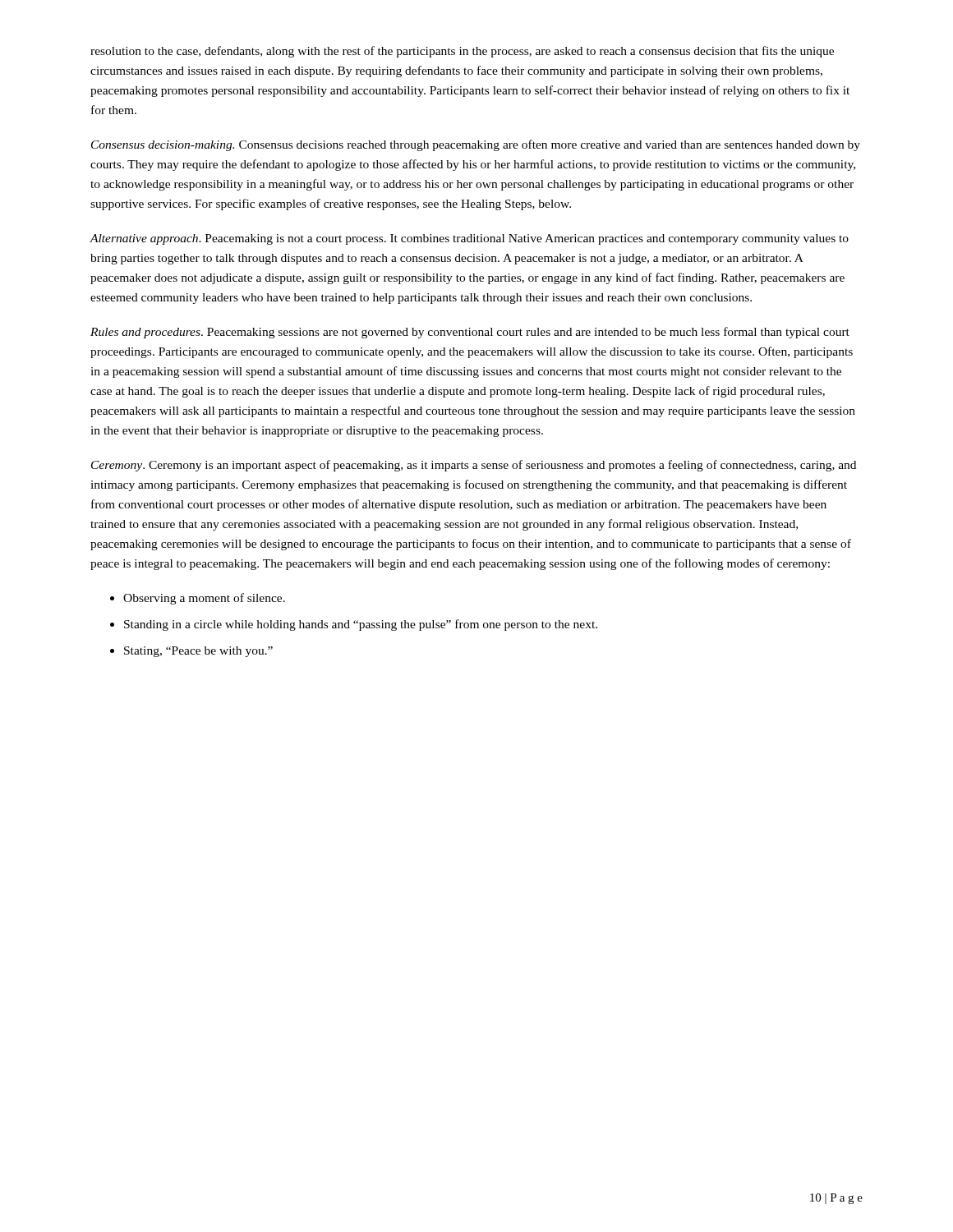Locate the block of text that opens with "resolution to the case, defendants, along"

point(476,81)
